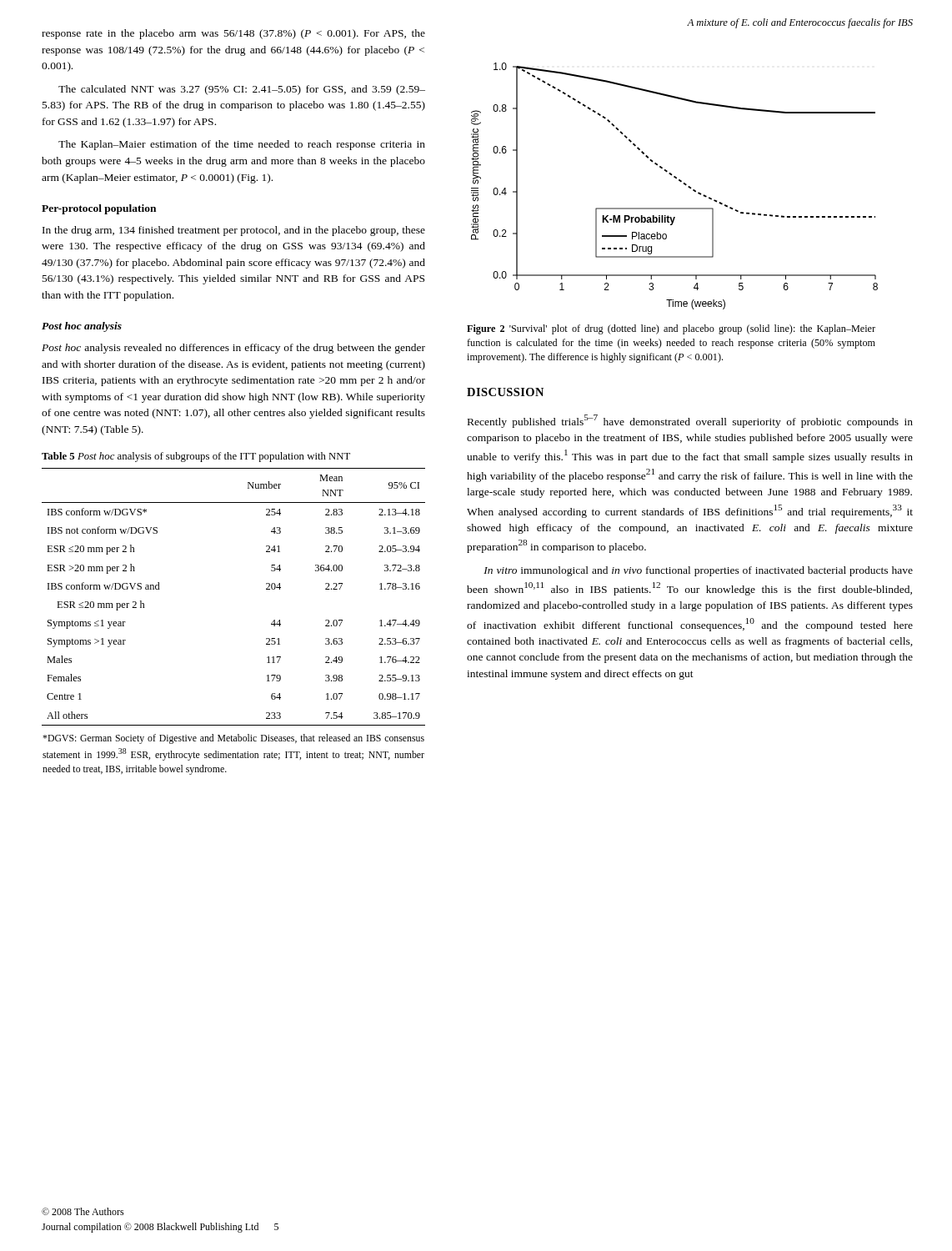Locate the table with the text "Centre 1"
Screen dimensions: 1251x952
click(233, 622)
